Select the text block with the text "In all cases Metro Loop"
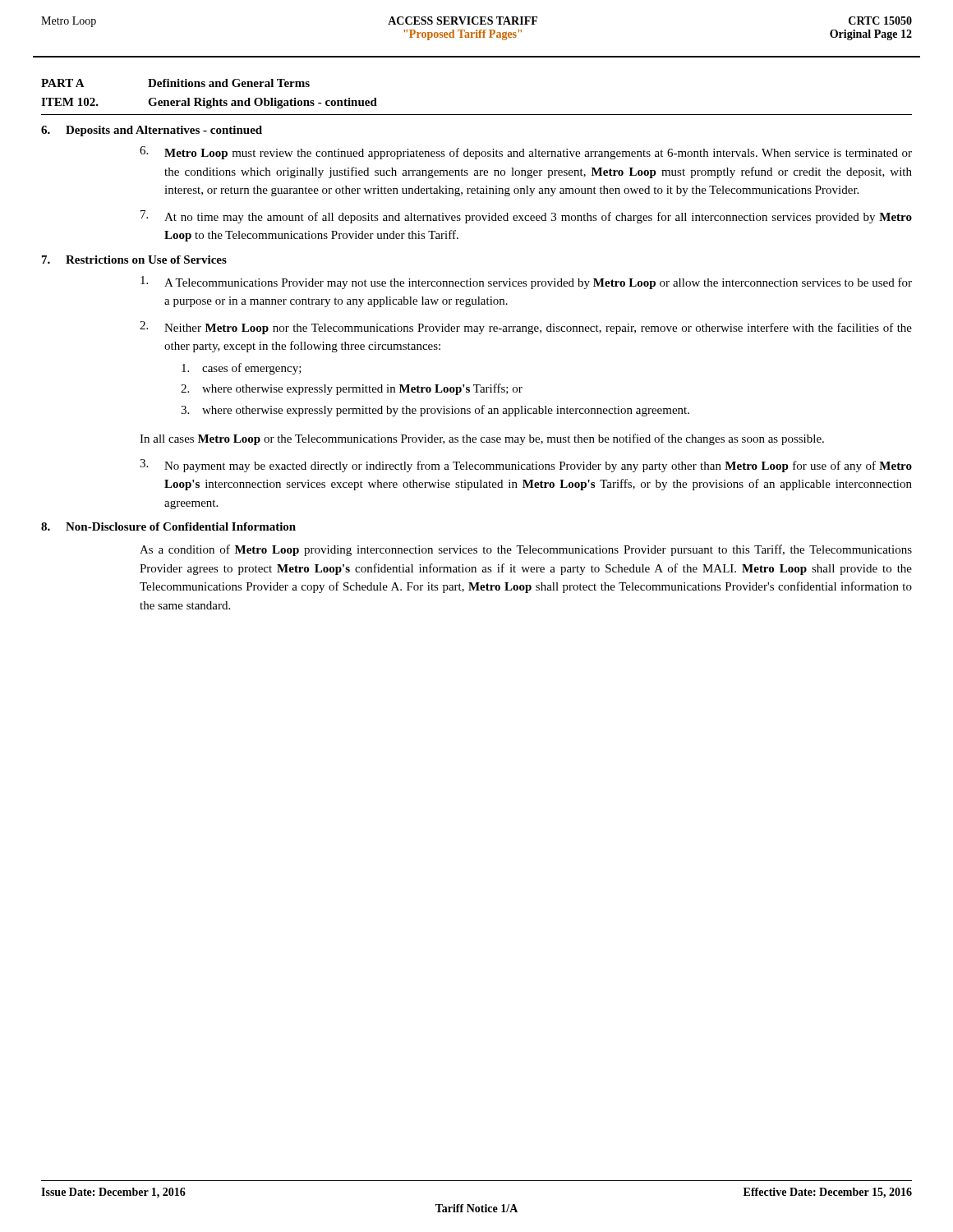This screenshot has width=953, height=1232. pos(482,439)
